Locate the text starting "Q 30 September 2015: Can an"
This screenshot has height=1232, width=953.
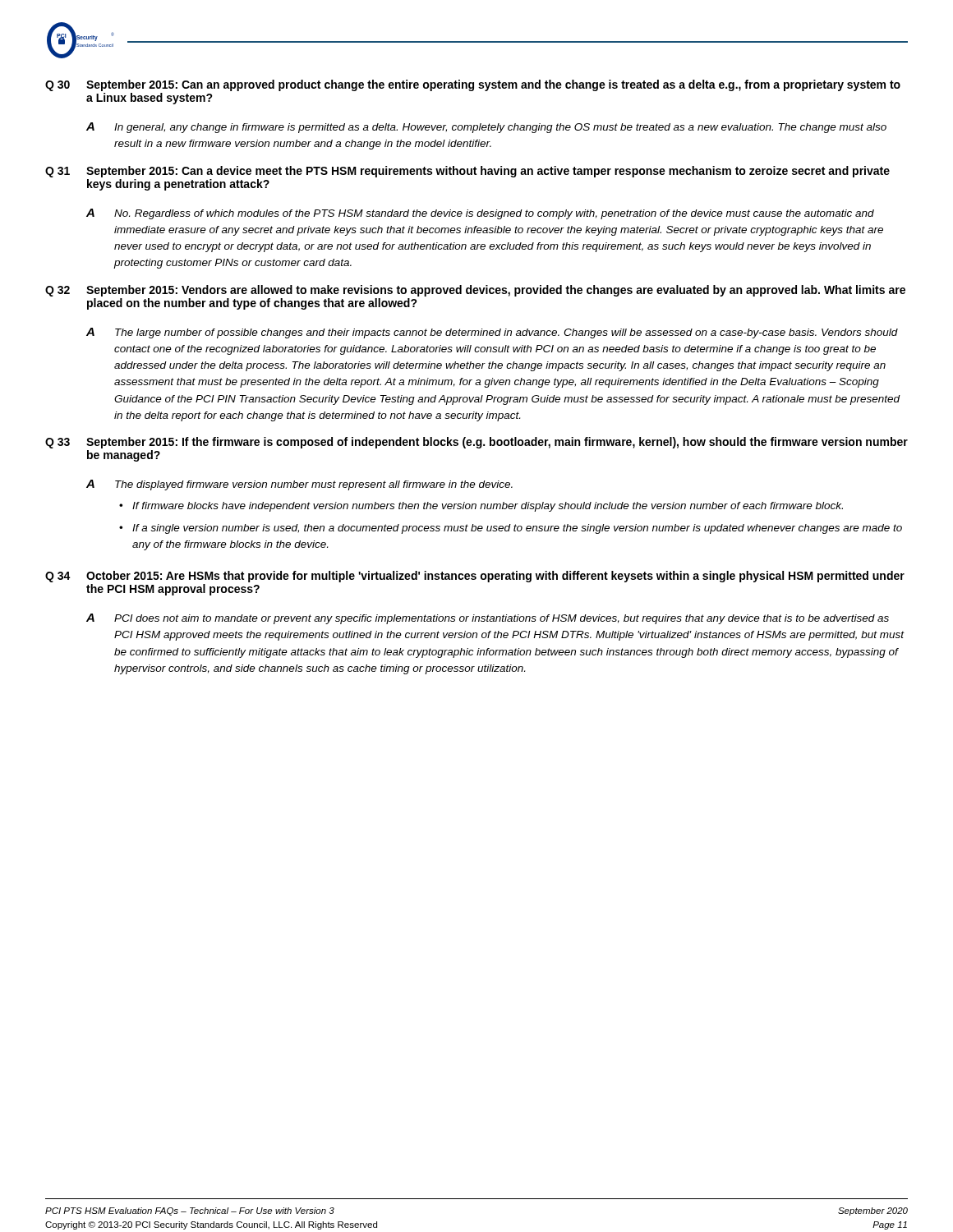pos(476,91)
